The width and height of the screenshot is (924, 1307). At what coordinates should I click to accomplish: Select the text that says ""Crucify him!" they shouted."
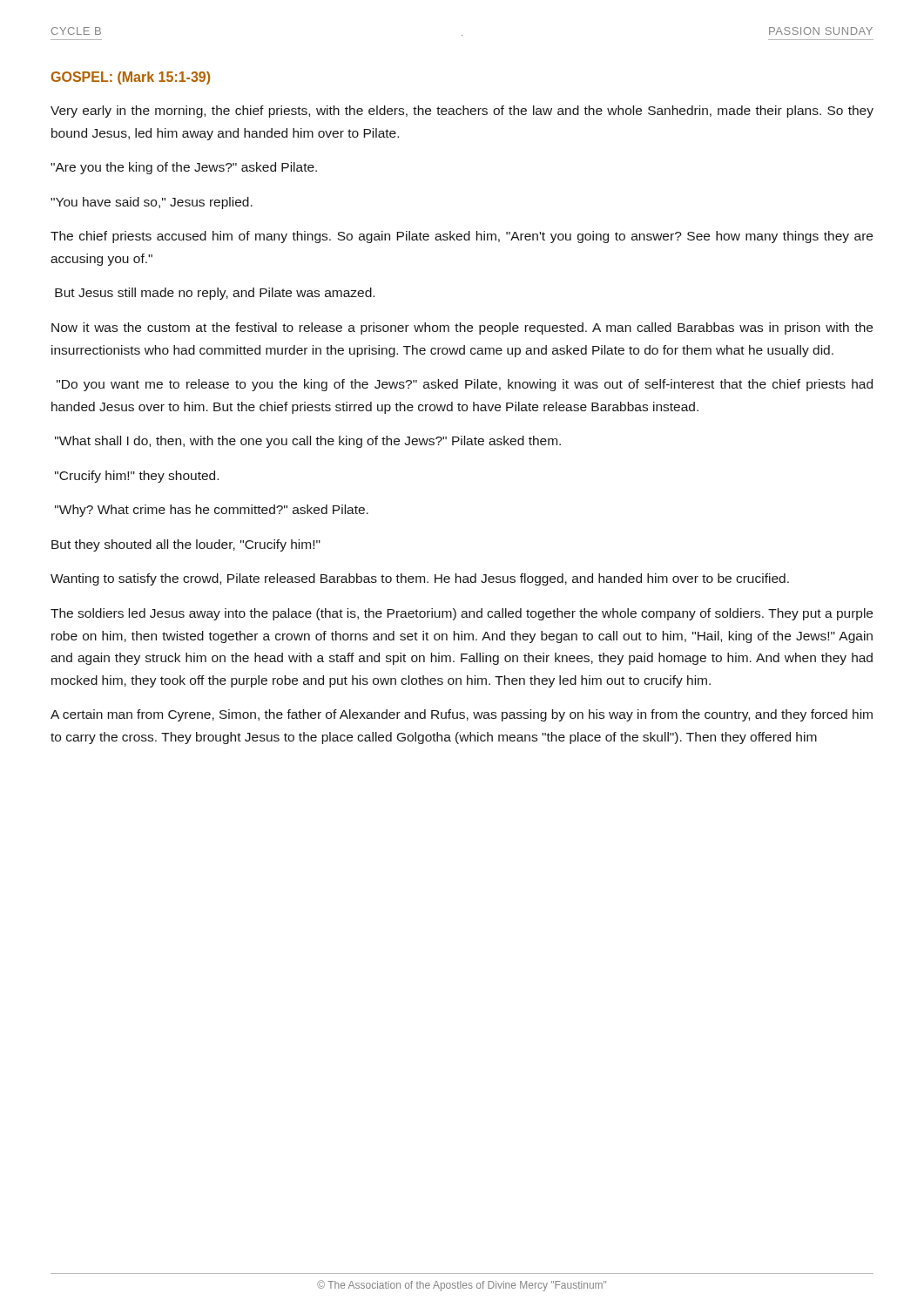click(135, 475)
